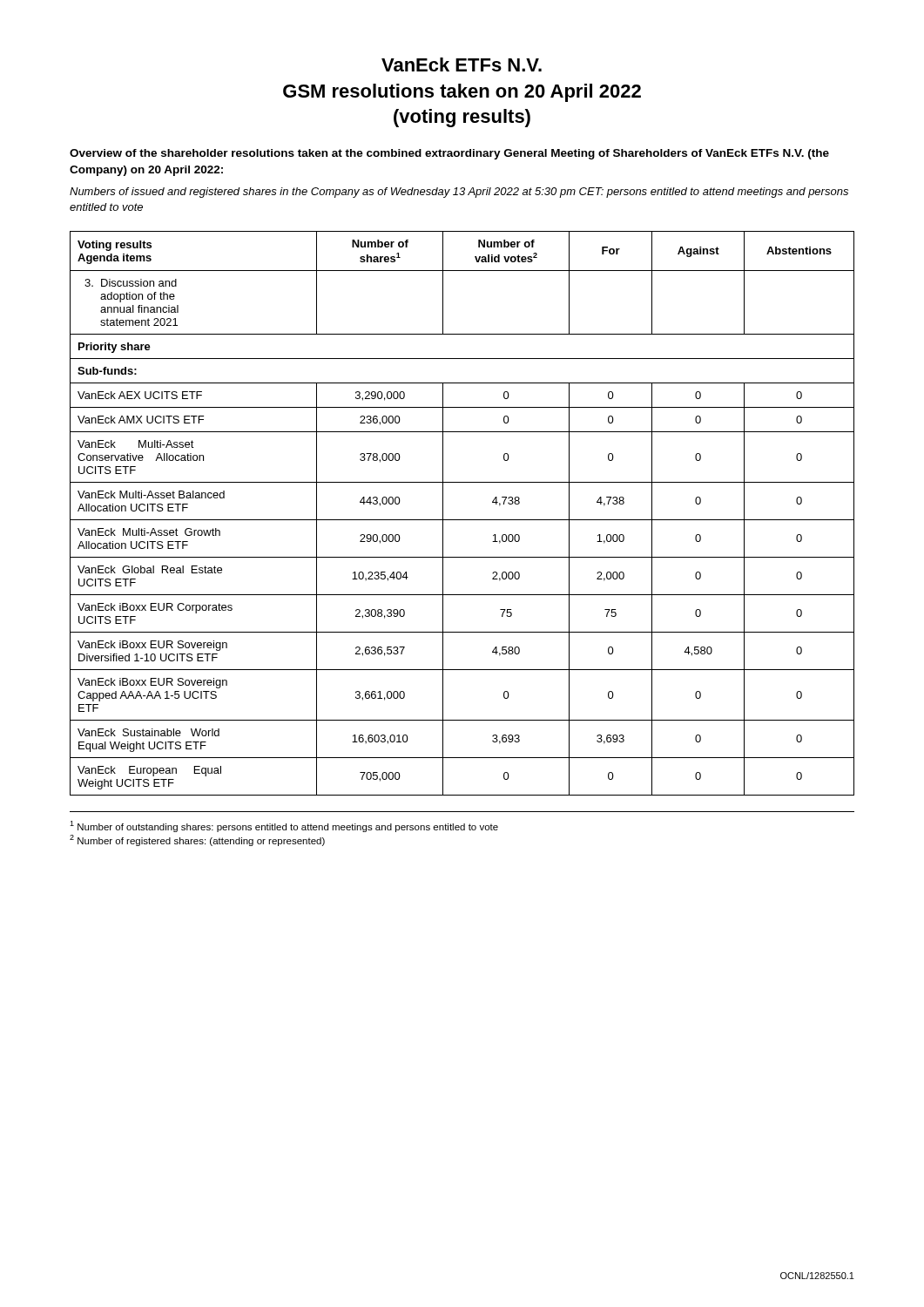Find the block on this page that starts "1 Number of outstanding shares: persons"
This screenshot has height=1307, width=924.
click(462, 832)
